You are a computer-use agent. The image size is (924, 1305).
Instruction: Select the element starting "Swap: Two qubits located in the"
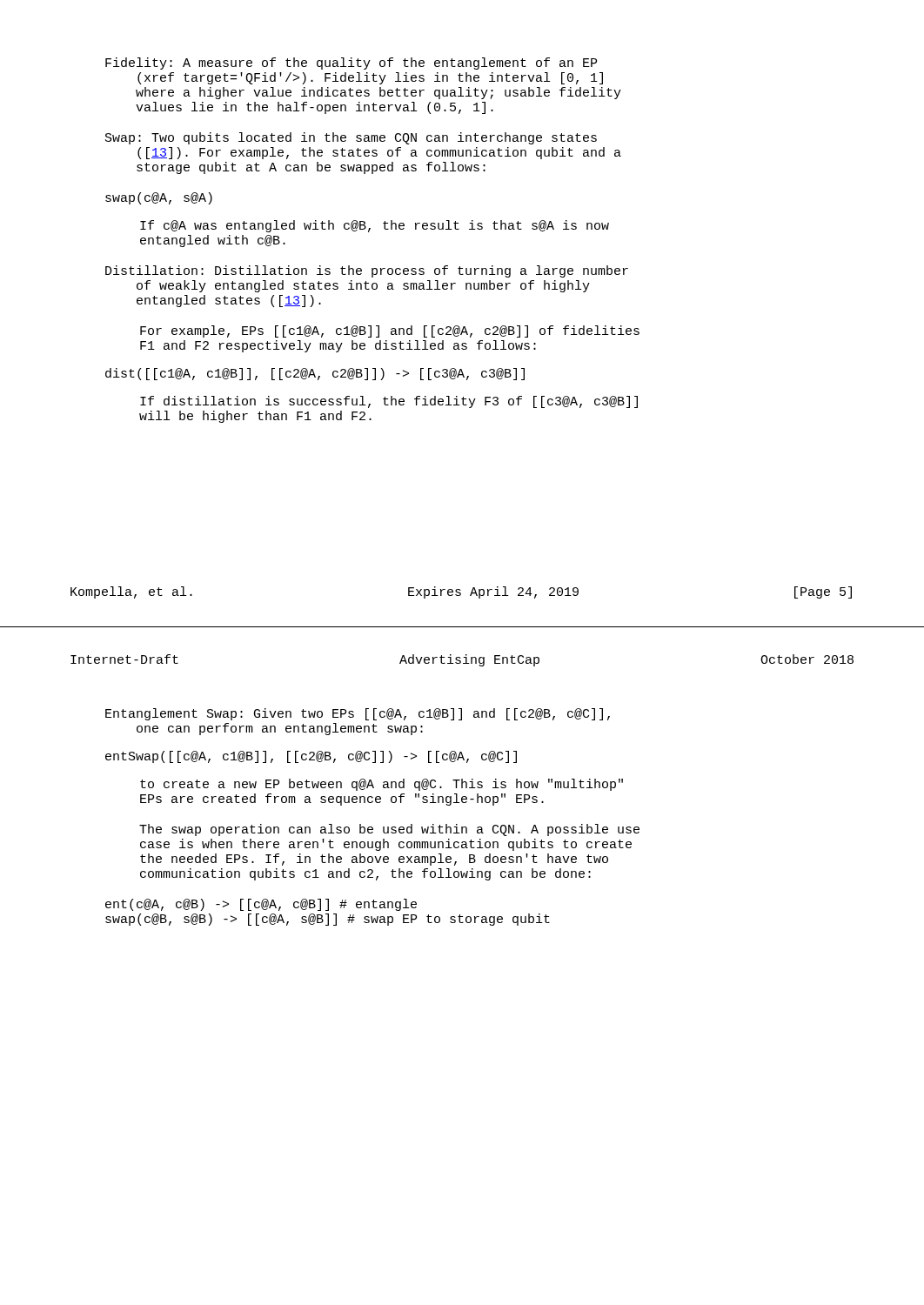[479, 154]
